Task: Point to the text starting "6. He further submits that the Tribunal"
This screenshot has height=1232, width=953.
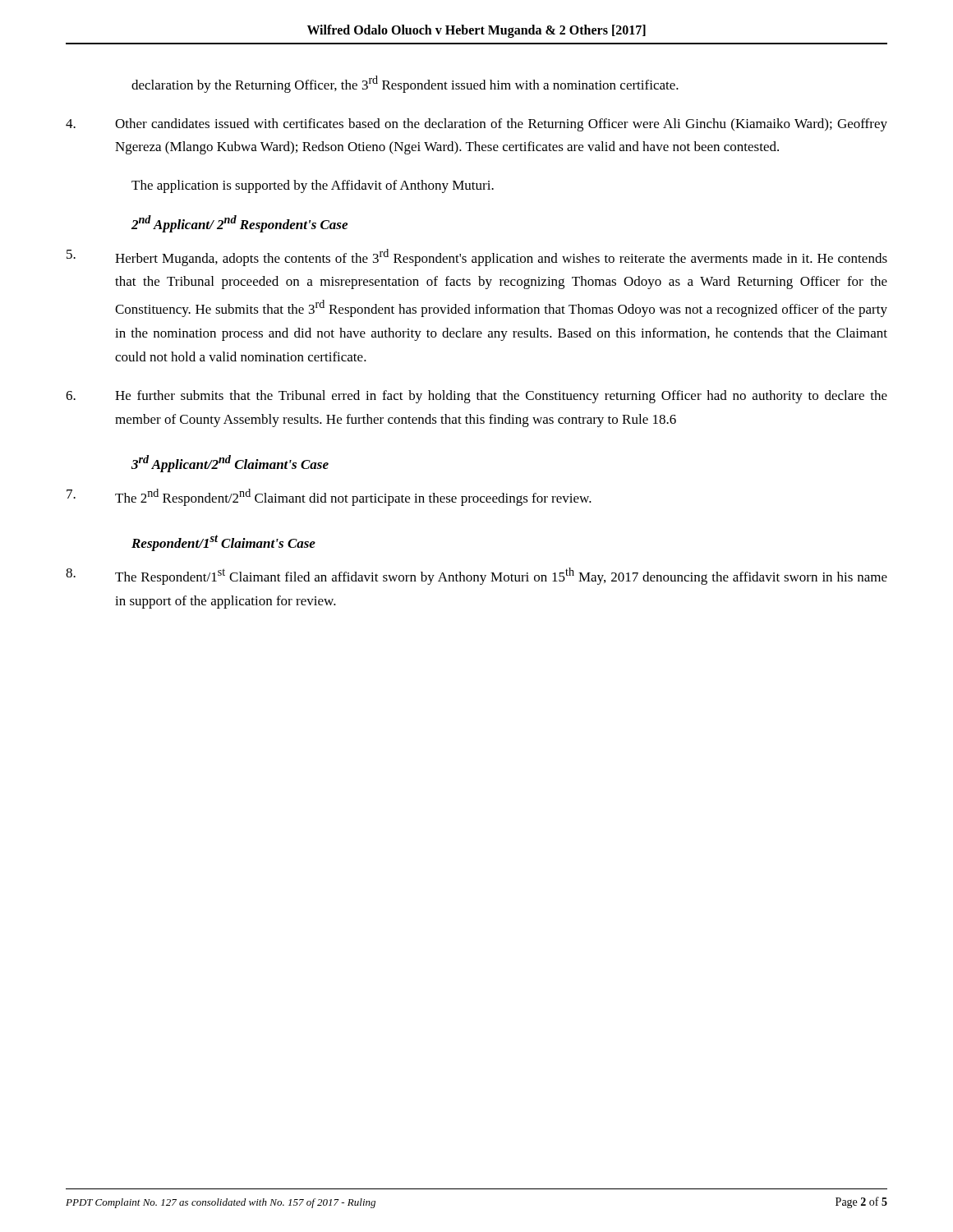Action: [x=476, y=408]
